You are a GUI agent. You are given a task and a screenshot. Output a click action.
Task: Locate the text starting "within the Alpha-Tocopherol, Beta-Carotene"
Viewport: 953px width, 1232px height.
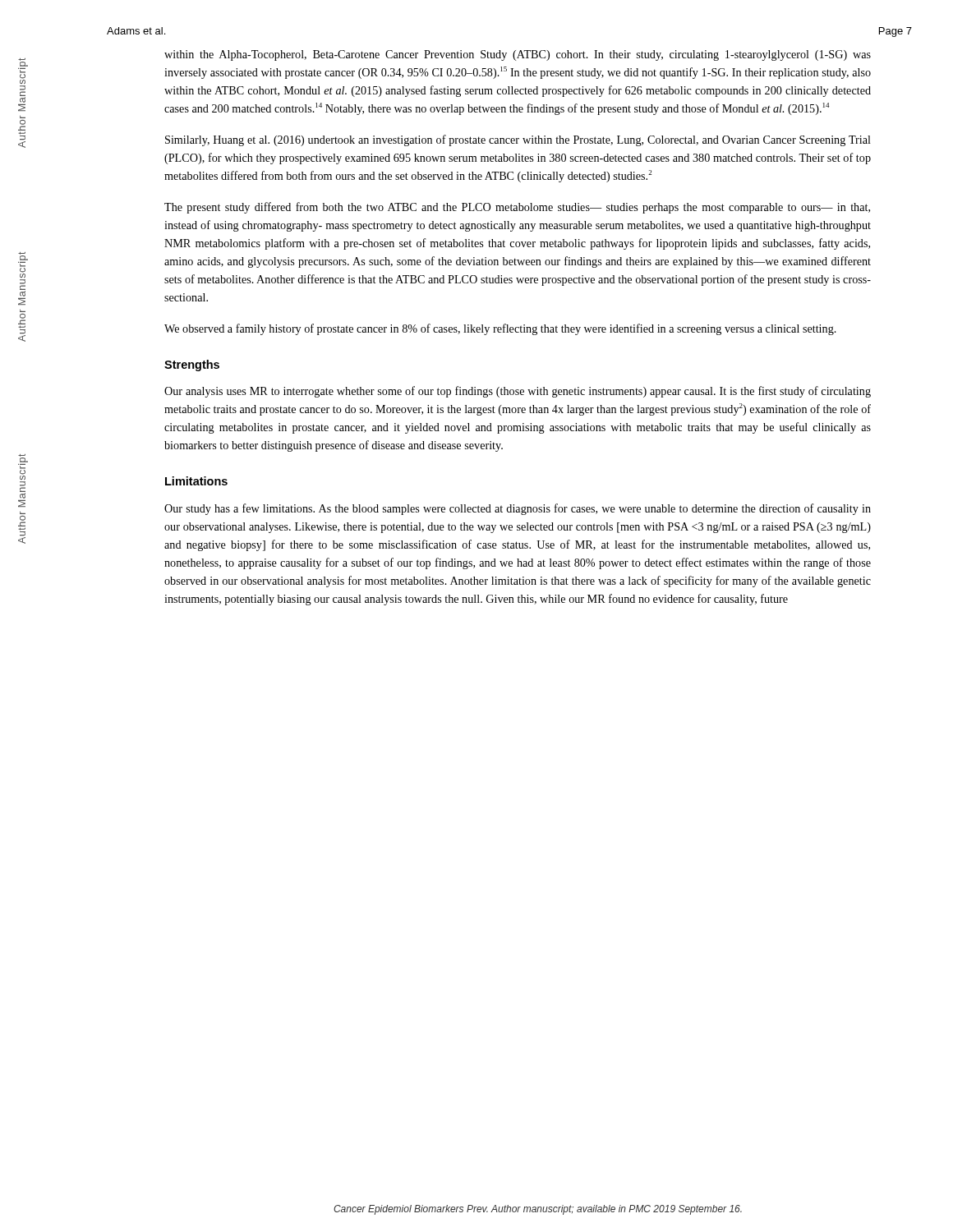518,81
